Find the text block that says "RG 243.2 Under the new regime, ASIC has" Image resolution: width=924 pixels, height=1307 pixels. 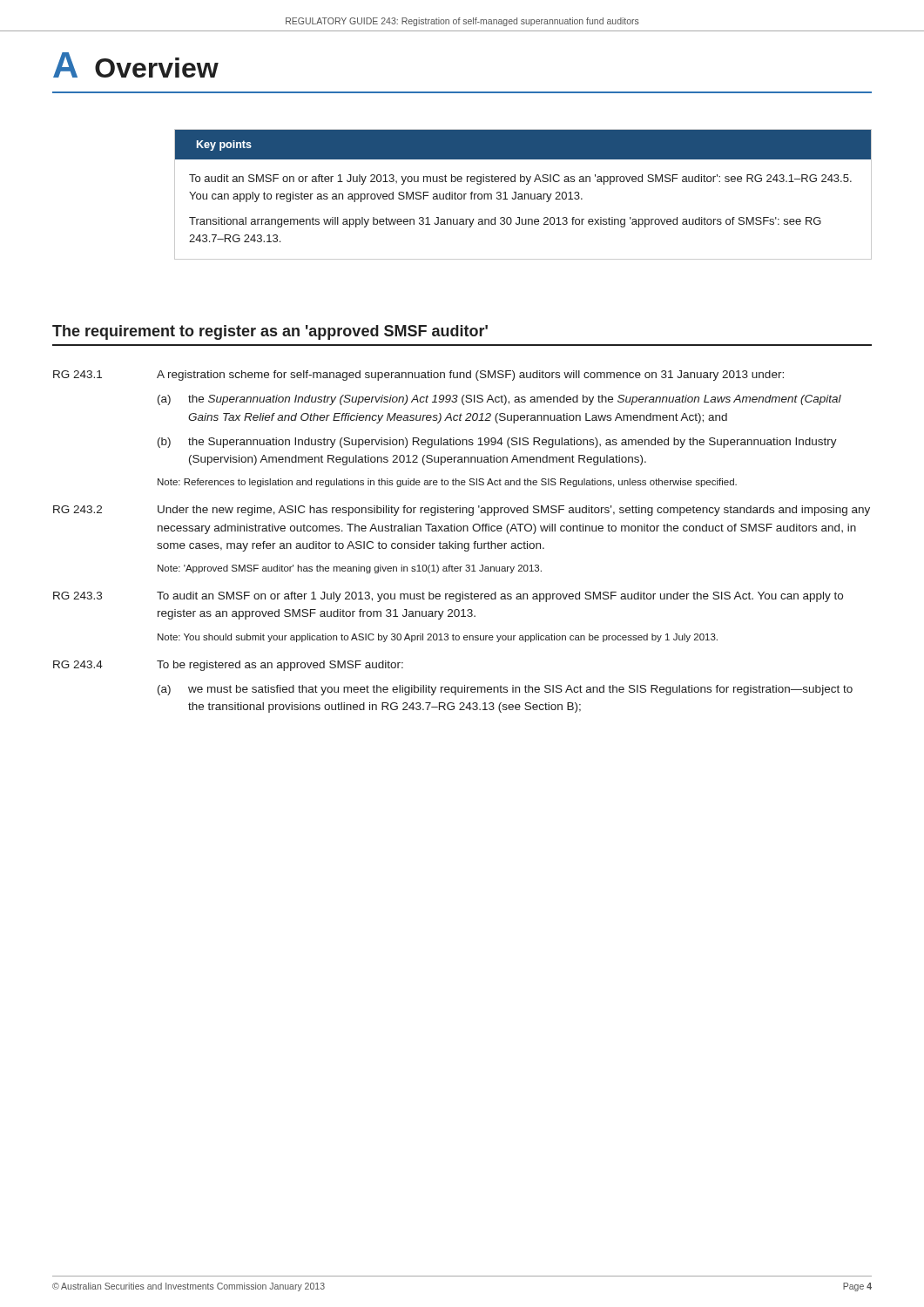[x=462, y=538]
